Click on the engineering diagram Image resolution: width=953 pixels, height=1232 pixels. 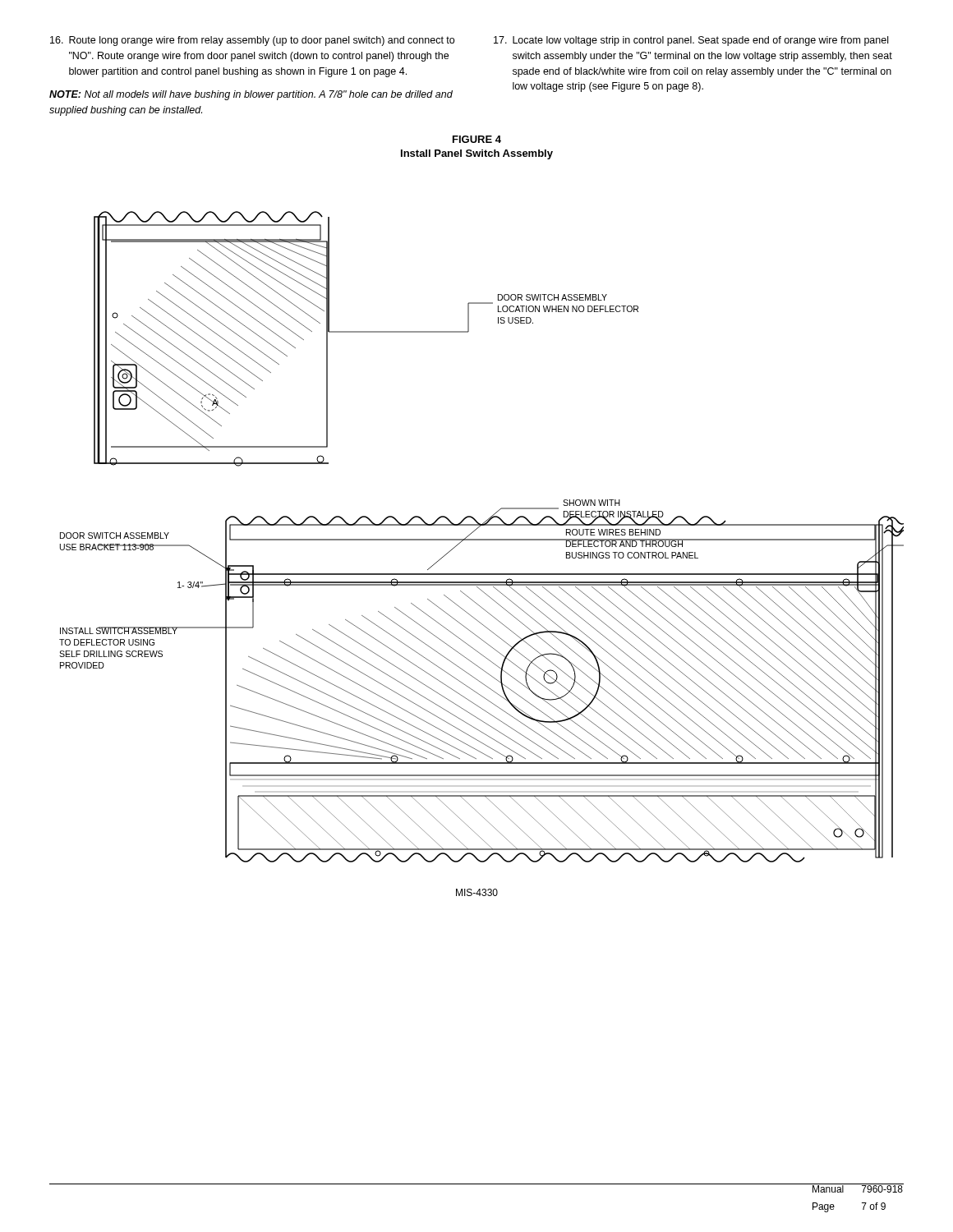coord(476,525)
